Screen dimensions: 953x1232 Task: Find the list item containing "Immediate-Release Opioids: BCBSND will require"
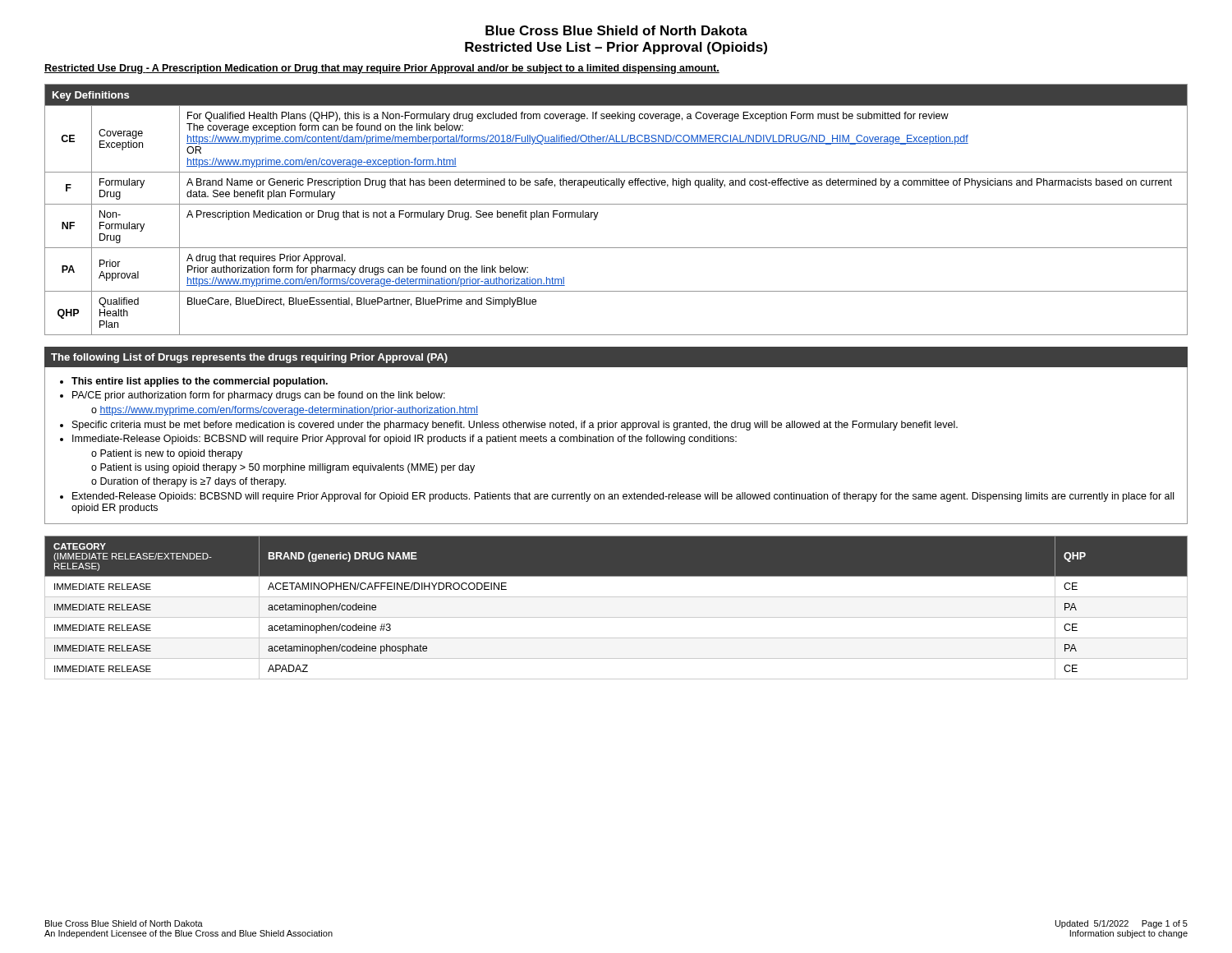tap(405, 440)
